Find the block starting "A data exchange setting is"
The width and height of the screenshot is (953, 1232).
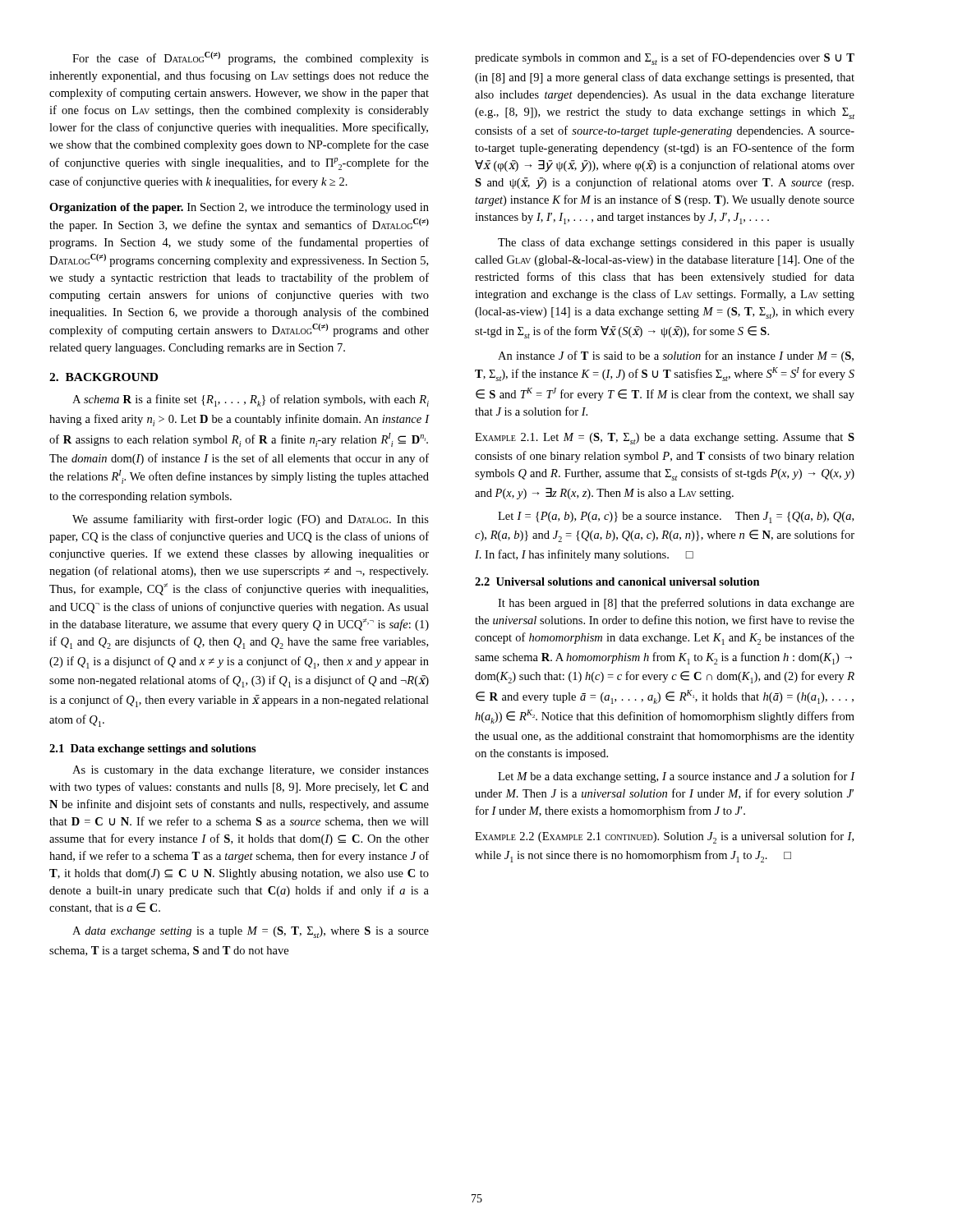[239, 941]
